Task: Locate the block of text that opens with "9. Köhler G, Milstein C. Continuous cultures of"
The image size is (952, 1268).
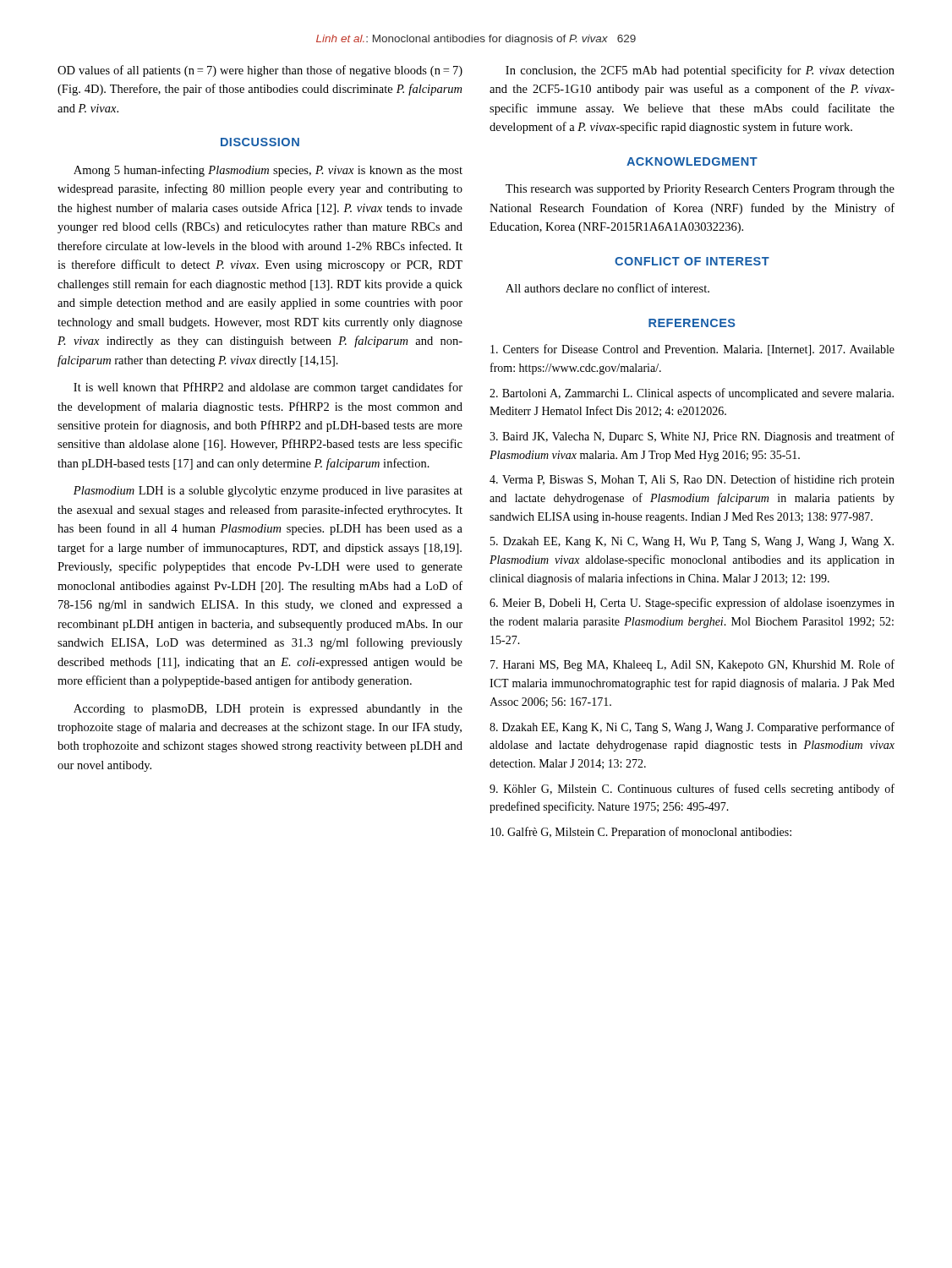Action: [692, 798]
